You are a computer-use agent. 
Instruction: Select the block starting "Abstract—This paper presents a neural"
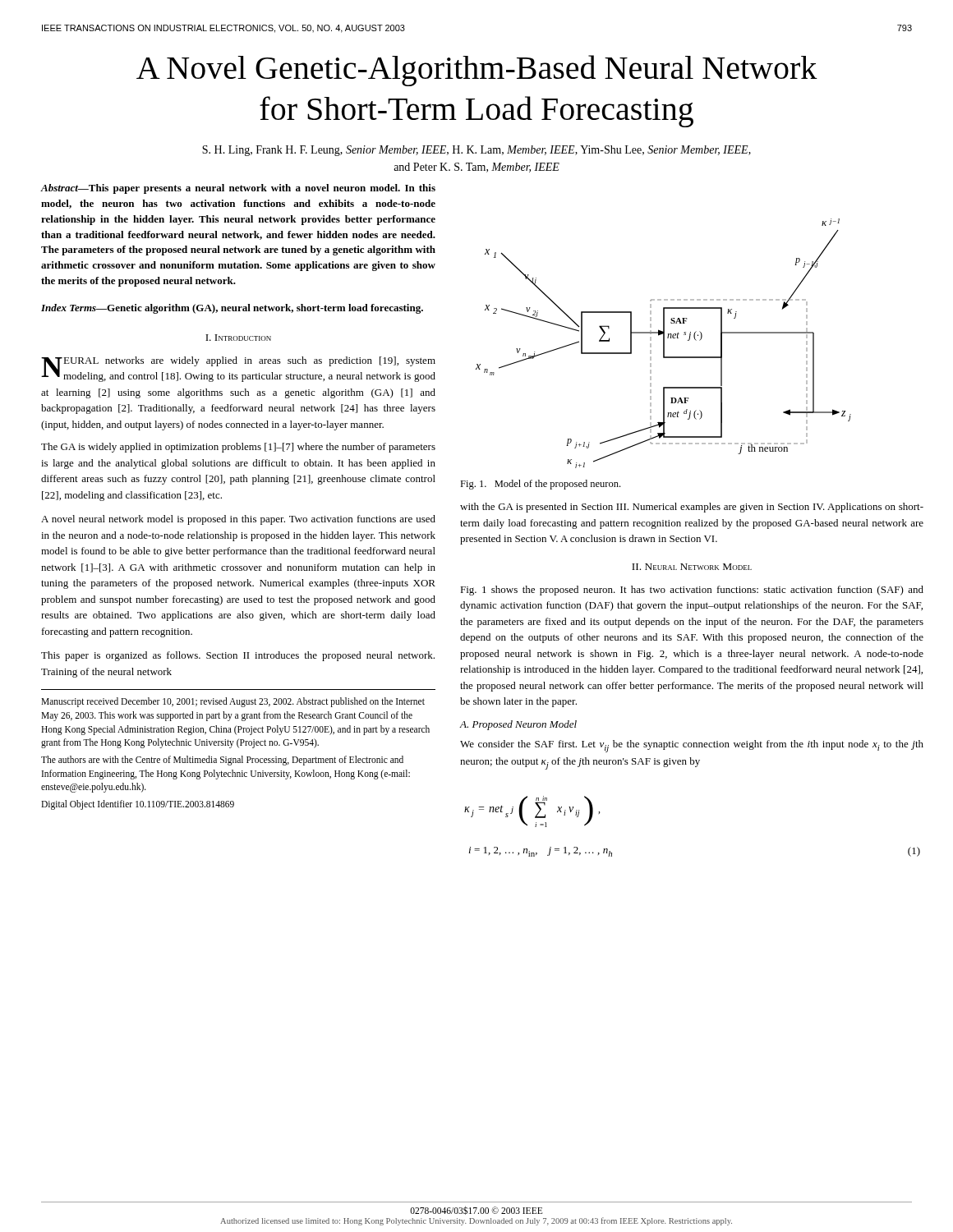coord(238,235)
